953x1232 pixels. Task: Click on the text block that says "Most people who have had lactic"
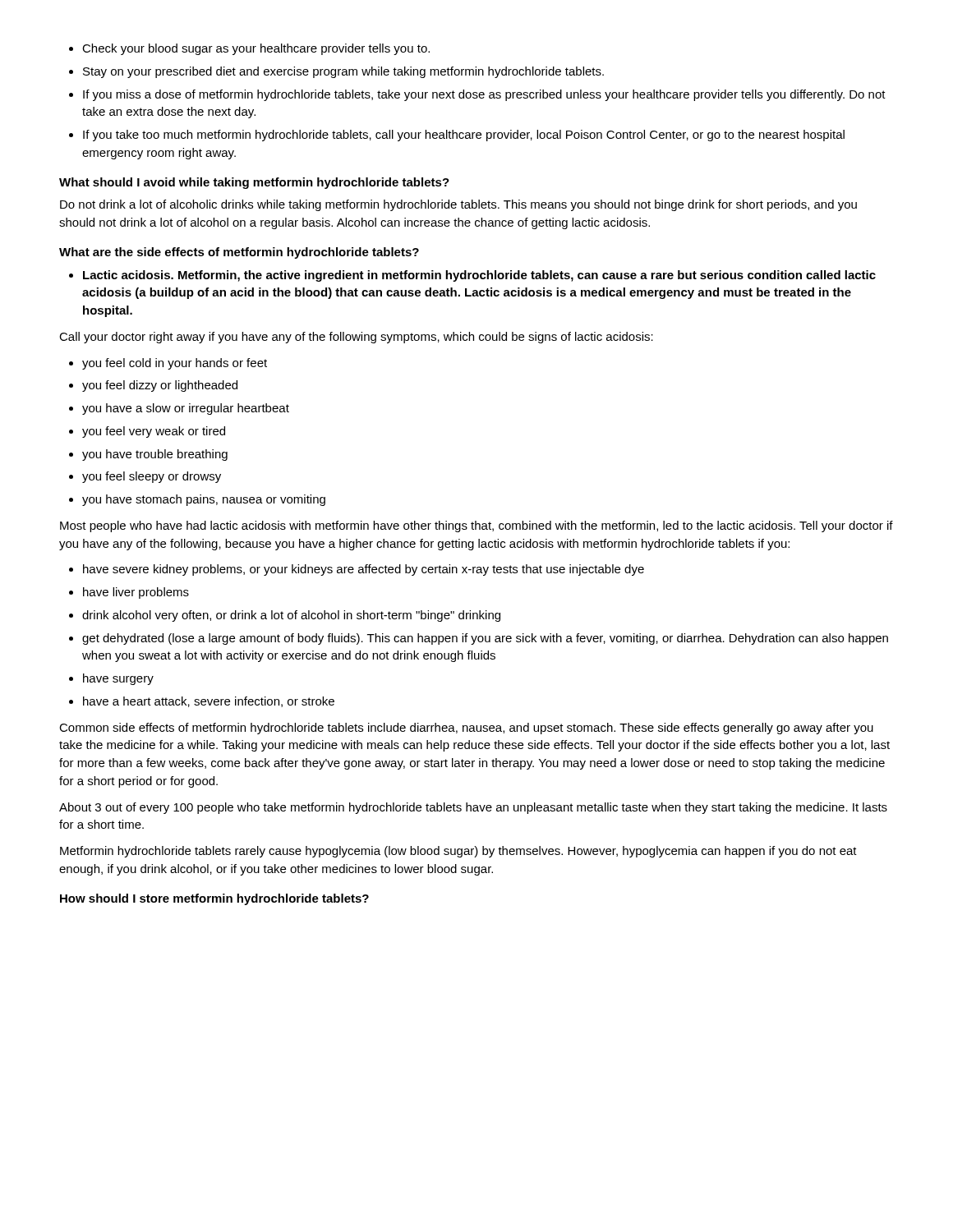[476, 534]
